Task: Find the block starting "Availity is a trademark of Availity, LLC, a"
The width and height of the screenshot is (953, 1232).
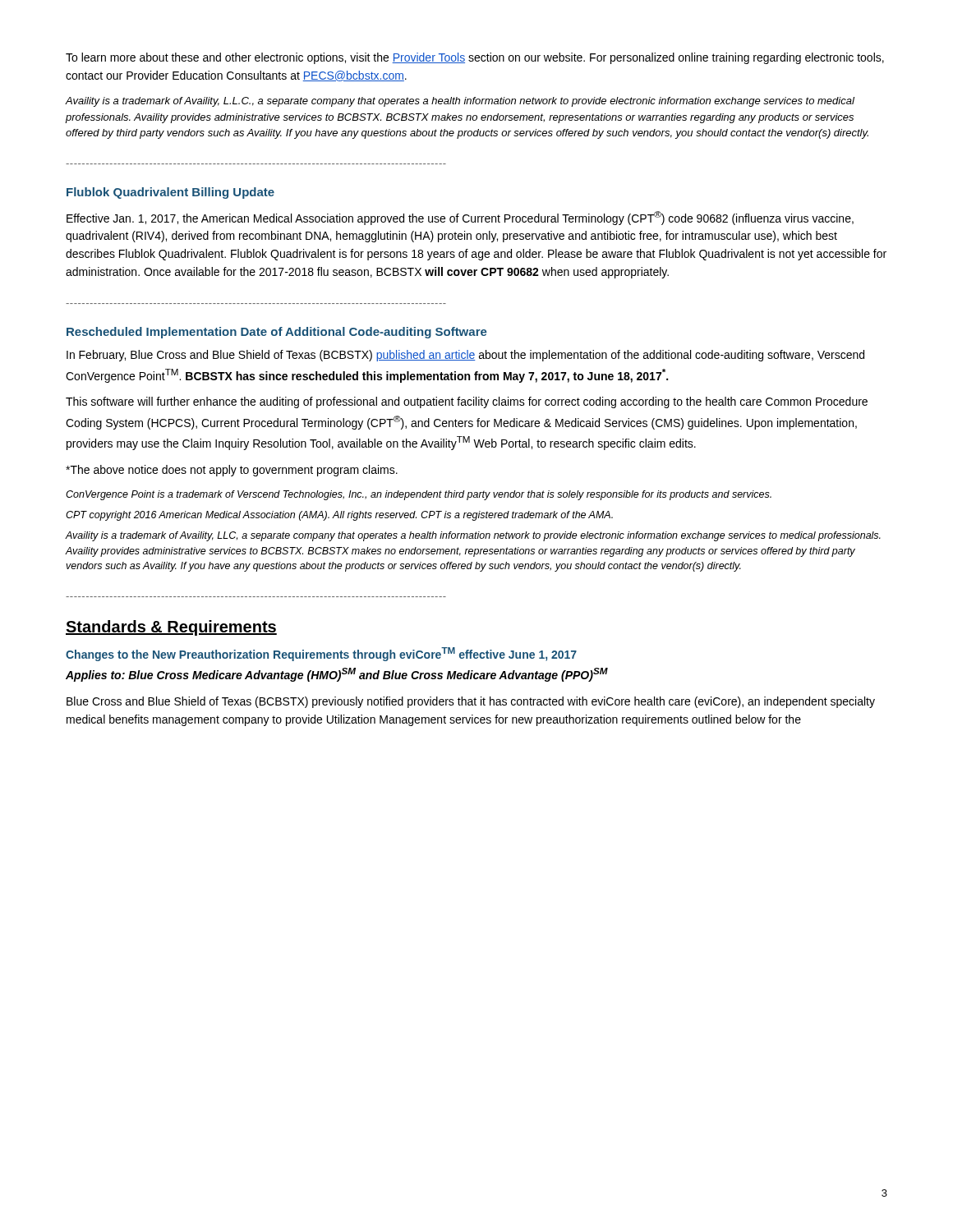Action: coord(474,551)
